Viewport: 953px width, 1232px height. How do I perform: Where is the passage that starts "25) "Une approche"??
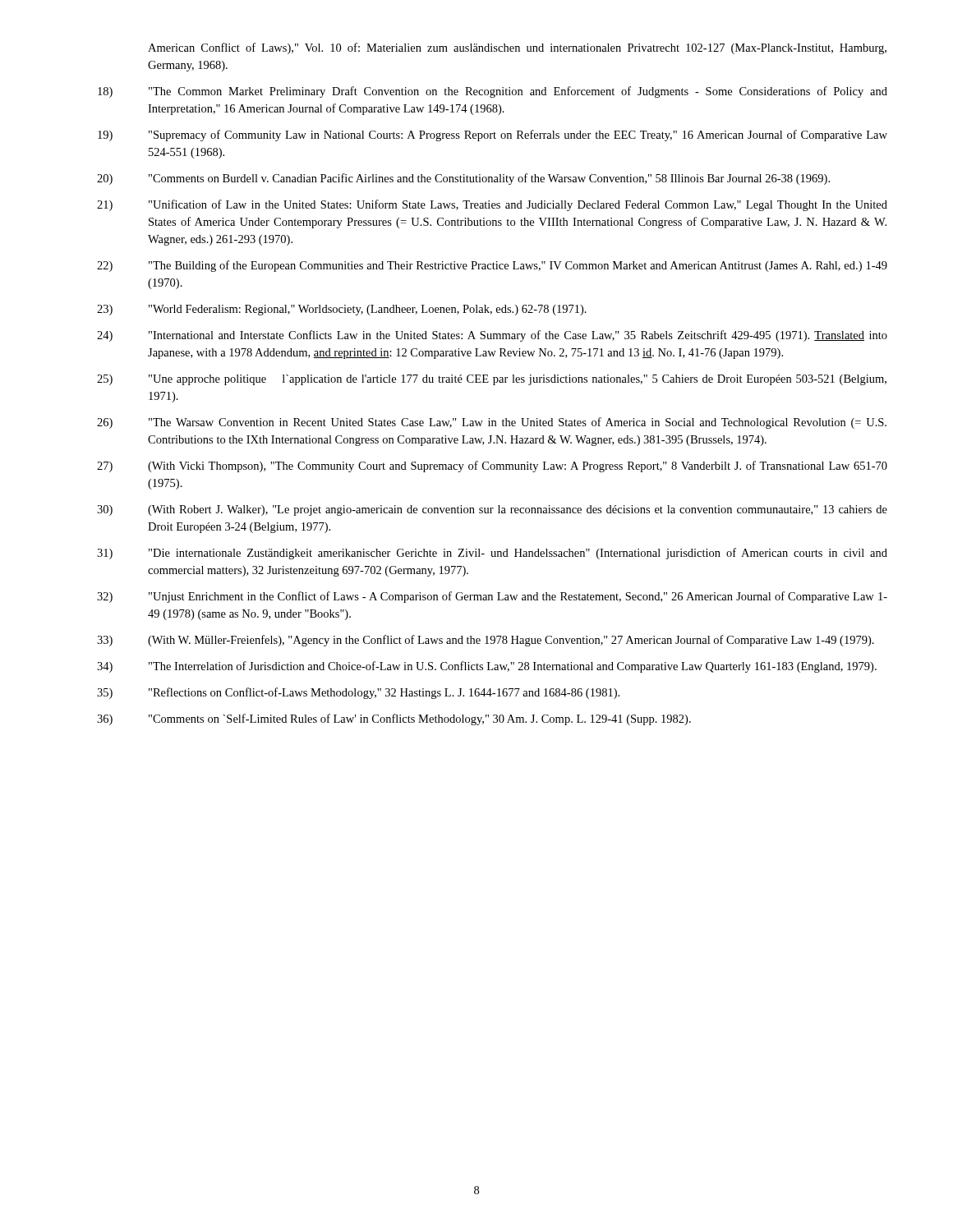pos(492,388)
